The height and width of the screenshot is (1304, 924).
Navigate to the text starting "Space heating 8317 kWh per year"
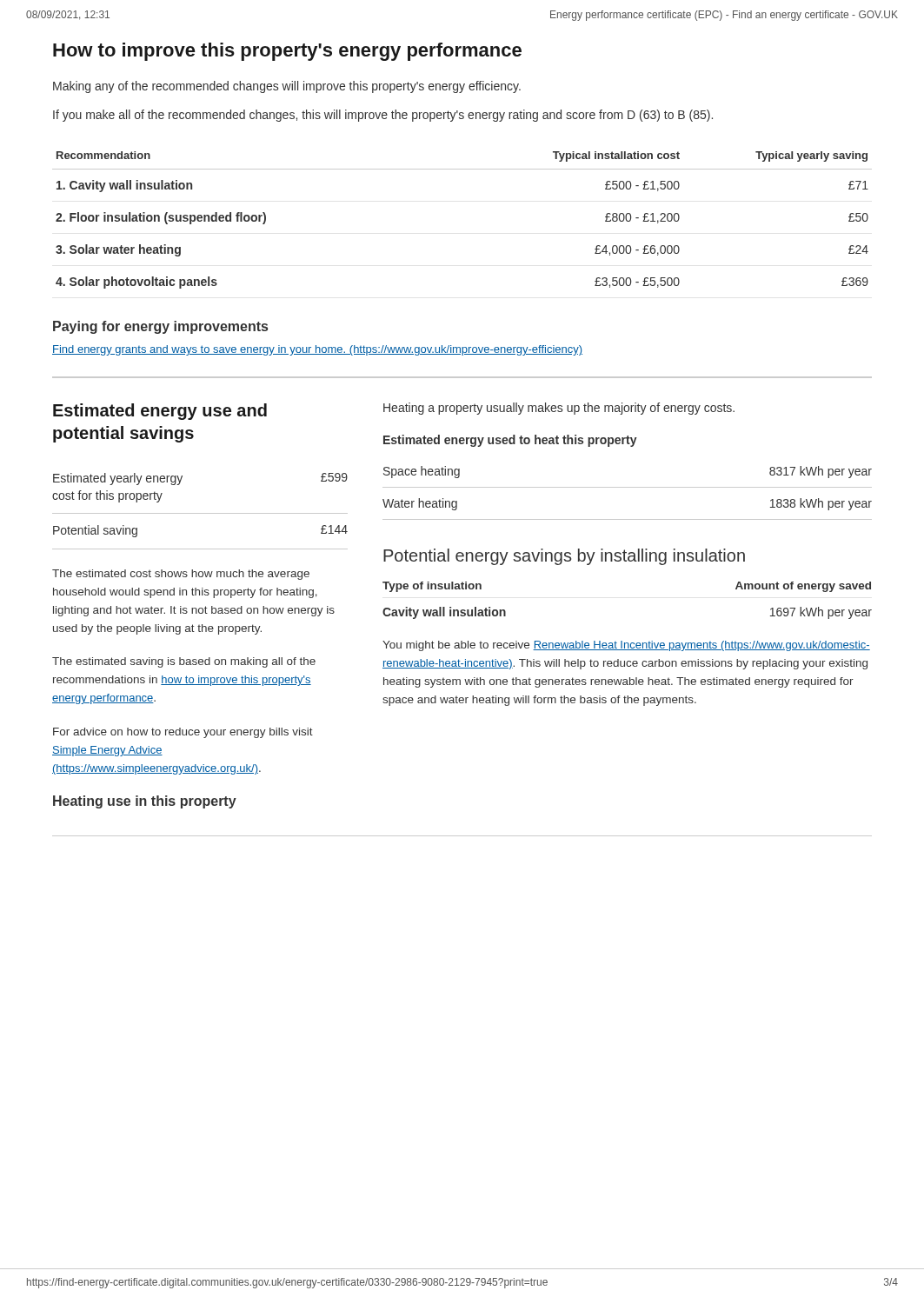pyautogui.click(x=627, y=488)
